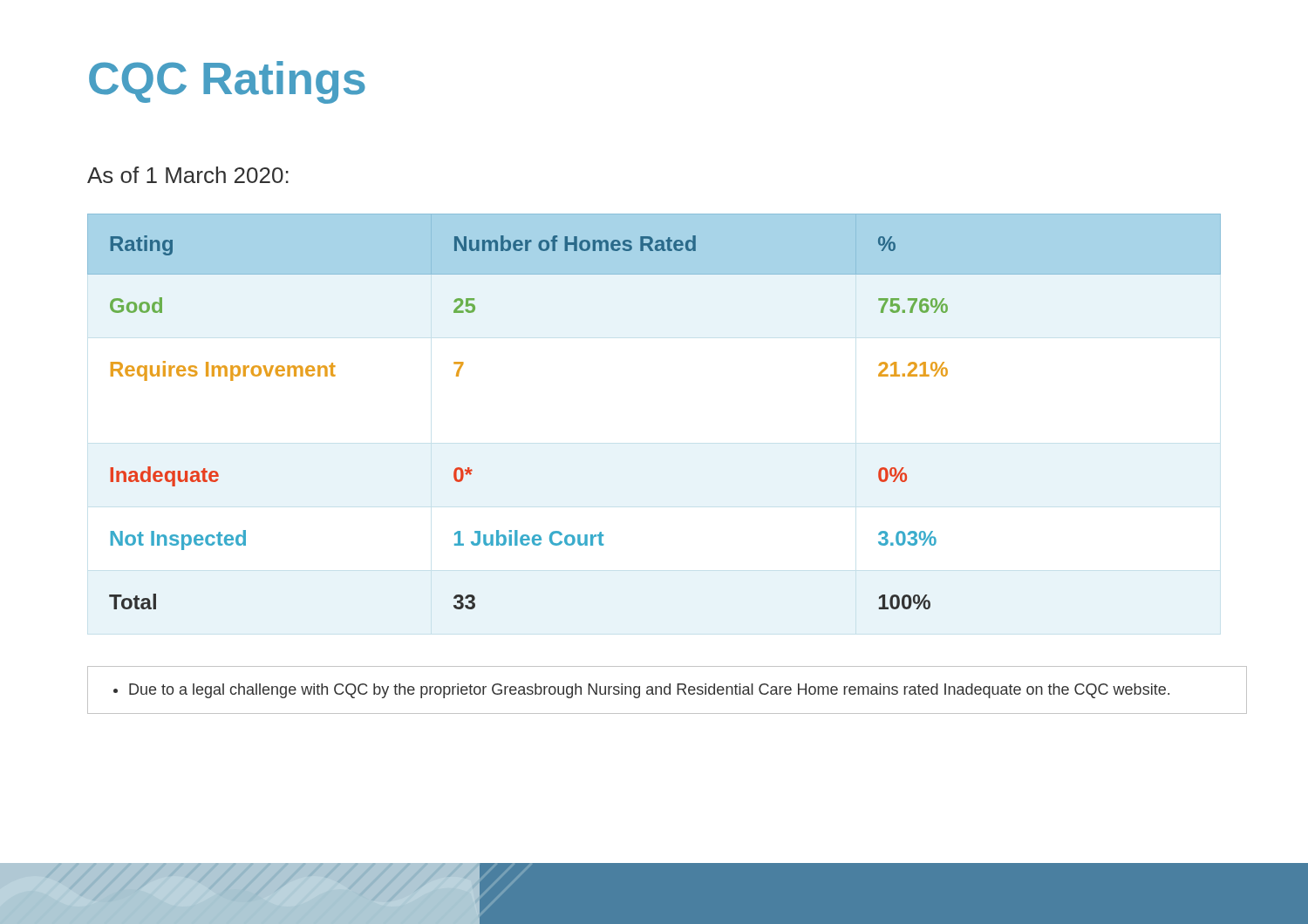Click where it says "CQC Ratings"
This screenshot has height=924, width=1308.
227,78
